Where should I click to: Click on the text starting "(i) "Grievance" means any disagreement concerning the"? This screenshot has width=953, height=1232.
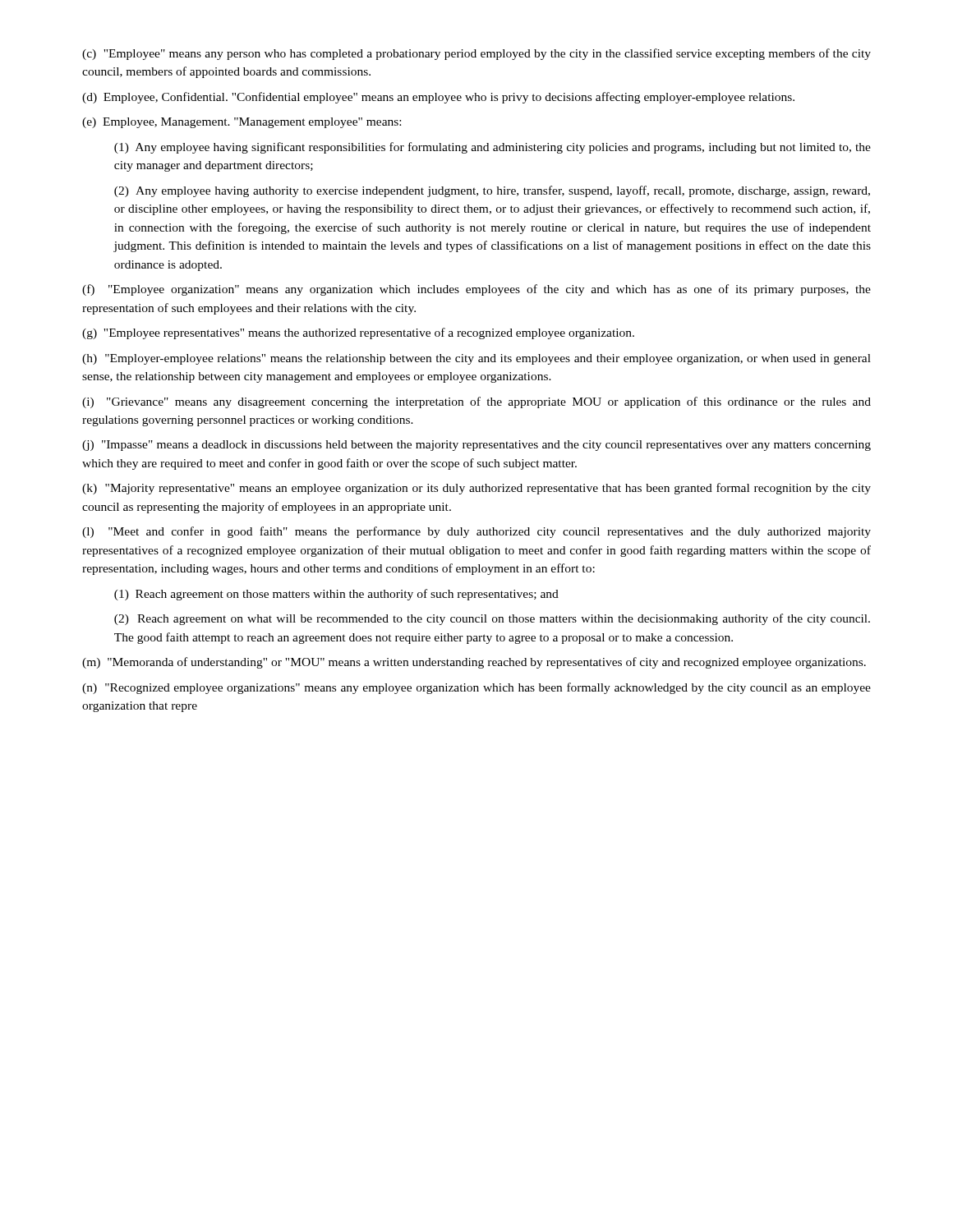click(x=476, y=411)
